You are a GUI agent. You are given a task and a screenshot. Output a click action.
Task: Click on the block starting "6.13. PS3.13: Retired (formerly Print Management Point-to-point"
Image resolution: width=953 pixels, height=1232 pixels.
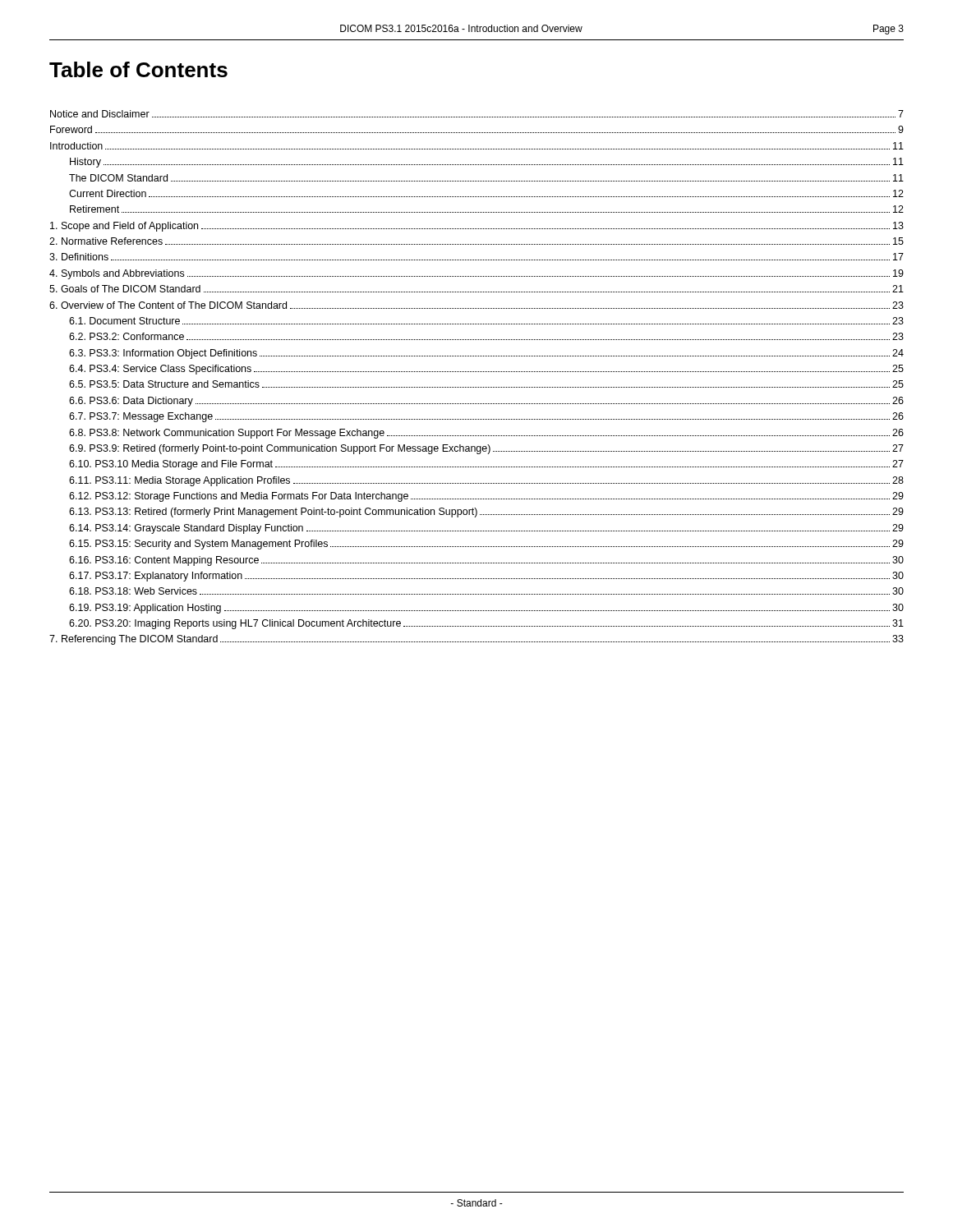(486, 513)
